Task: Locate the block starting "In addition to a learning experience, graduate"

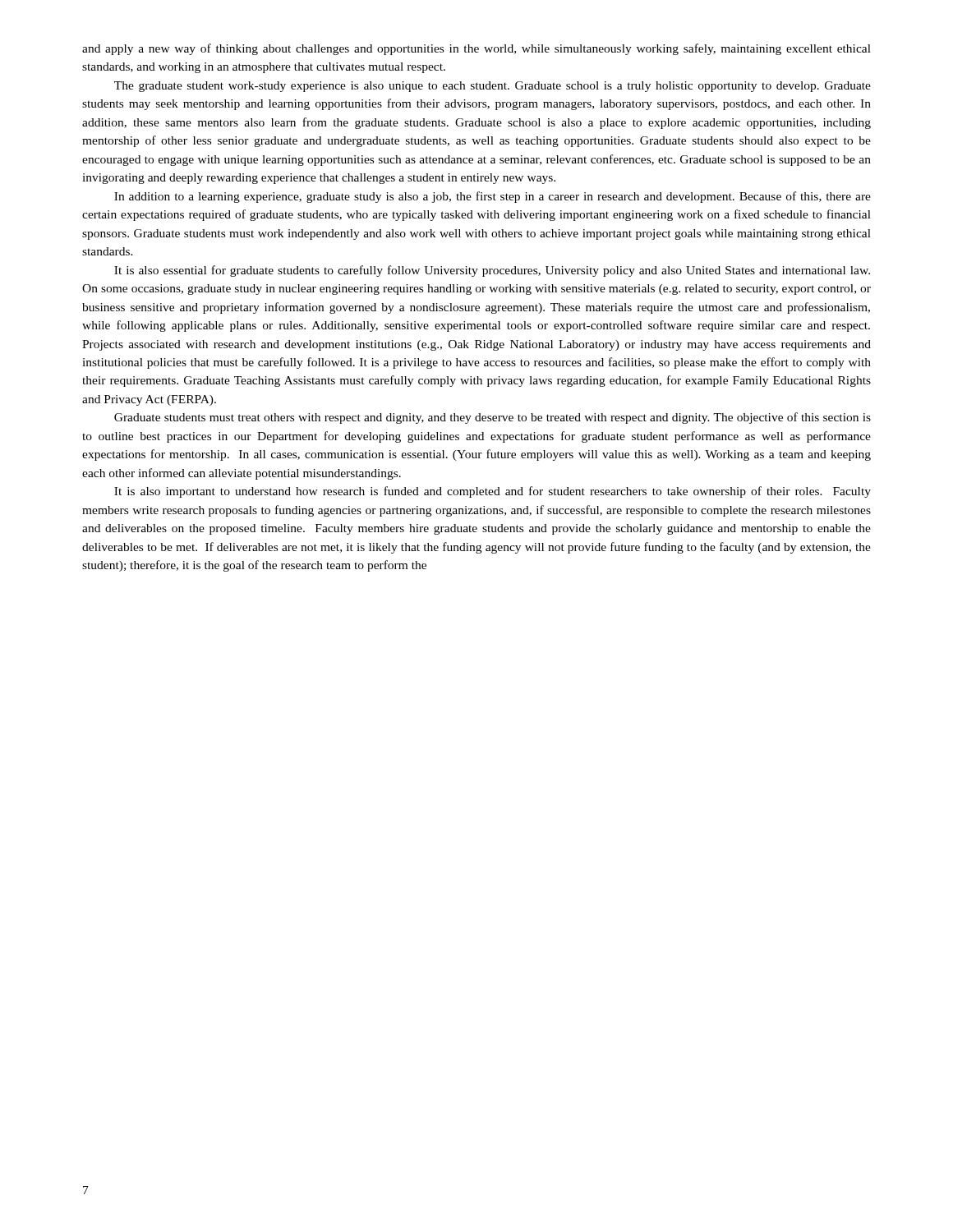Action: point(476,224)
